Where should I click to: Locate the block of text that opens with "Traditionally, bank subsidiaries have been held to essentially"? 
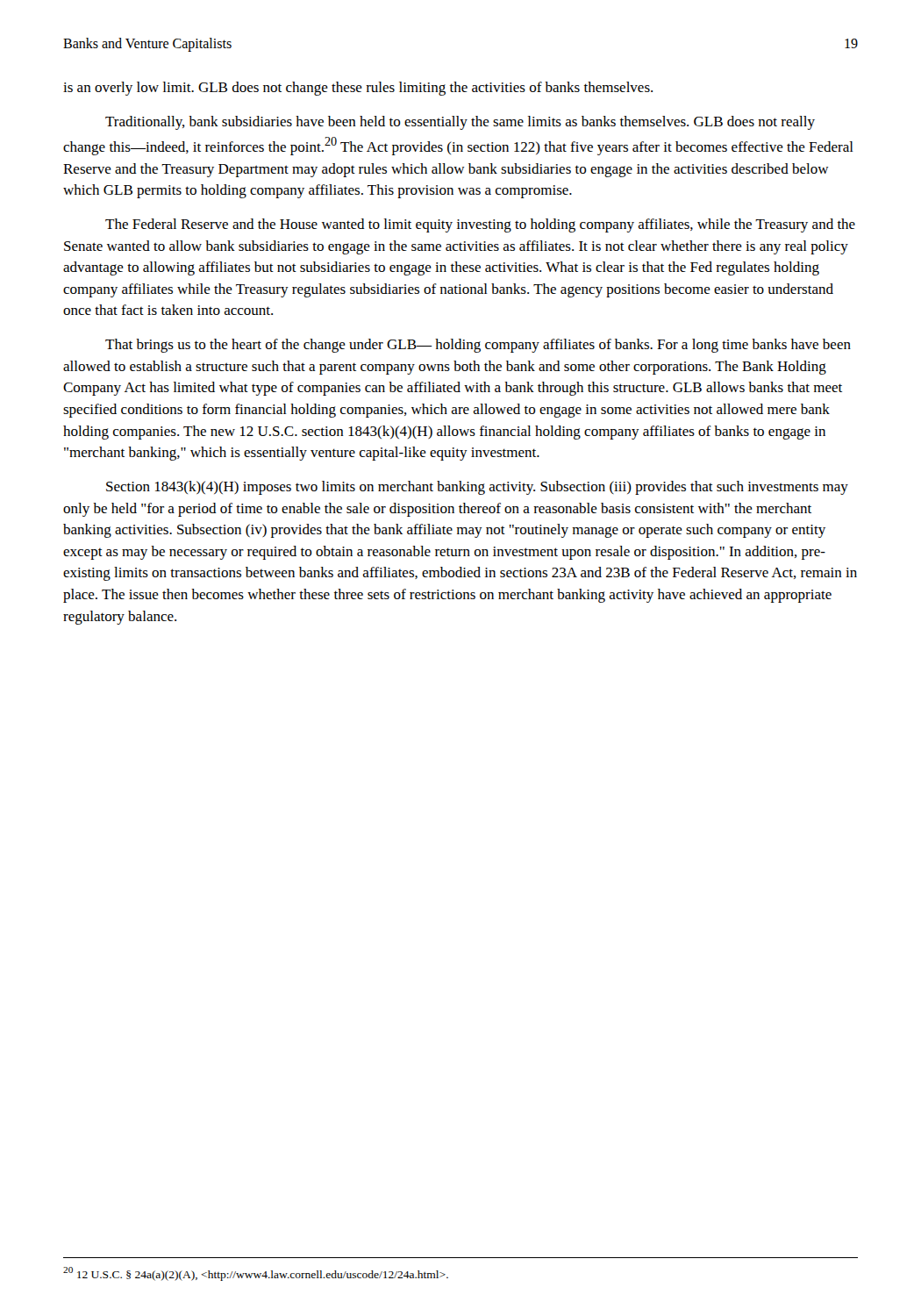tap(458, 156)
